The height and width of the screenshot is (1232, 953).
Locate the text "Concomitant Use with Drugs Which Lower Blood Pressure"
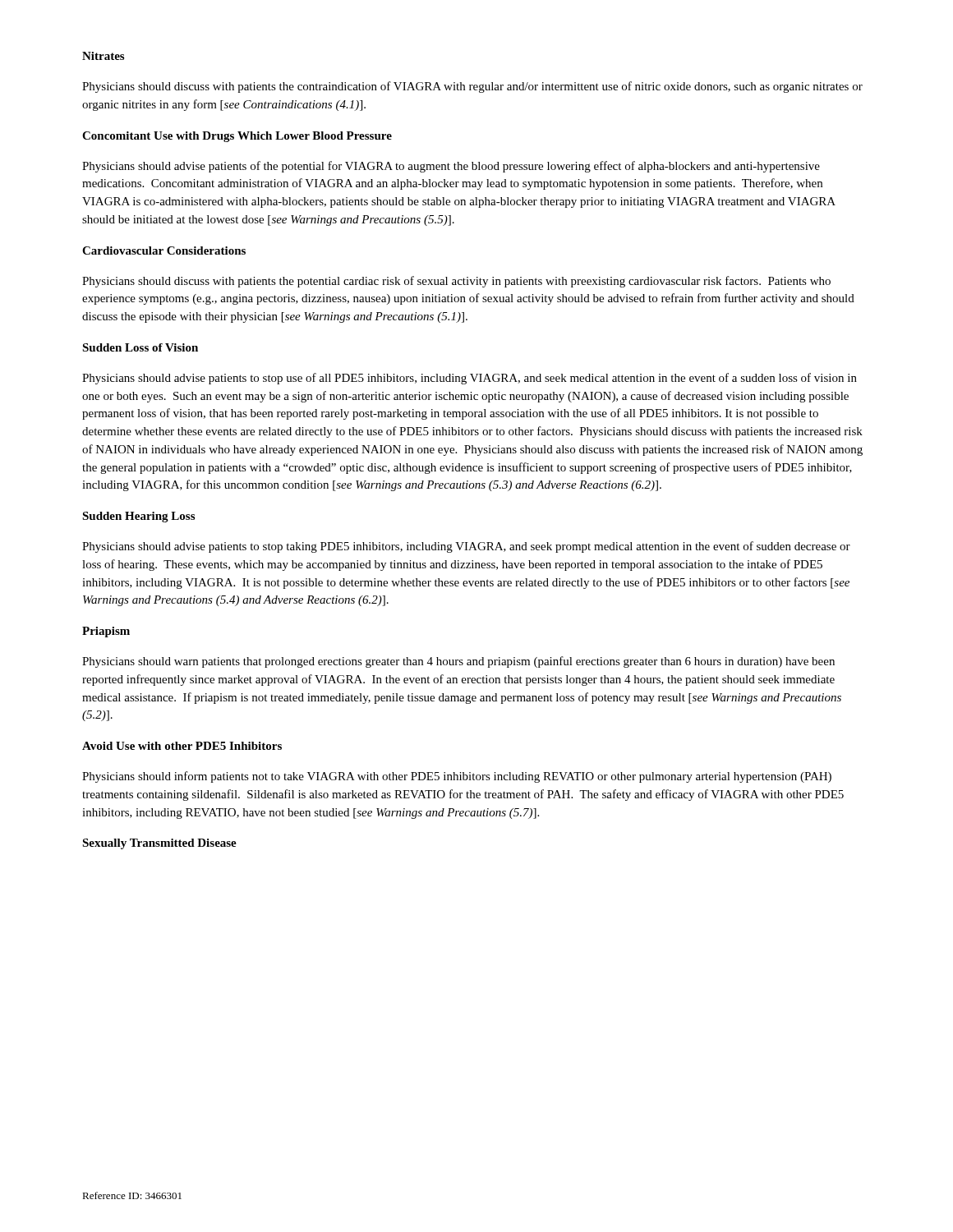[237, 137]
